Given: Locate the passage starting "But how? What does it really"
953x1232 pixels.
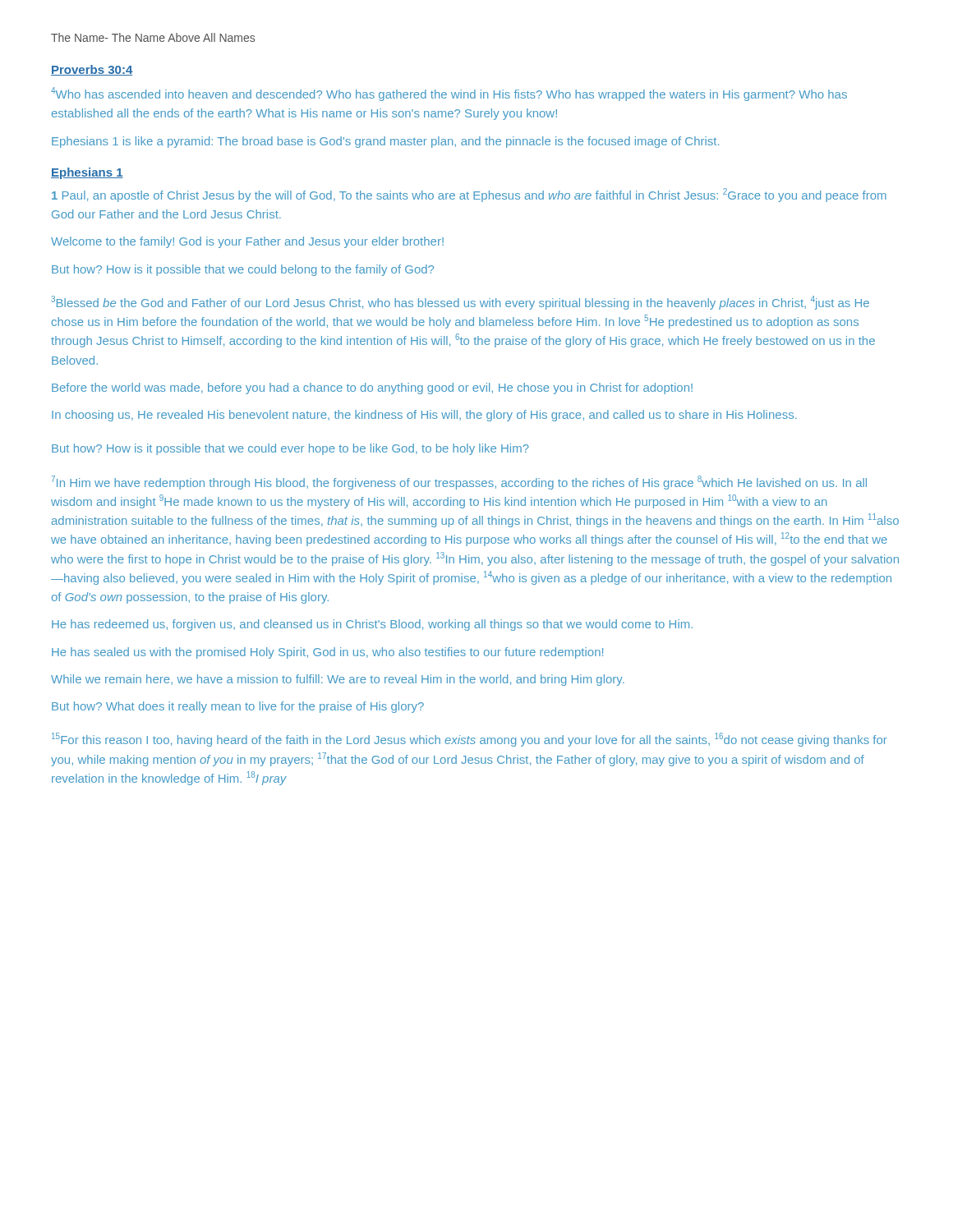Looking at the screenshot, I should [238, 706].
